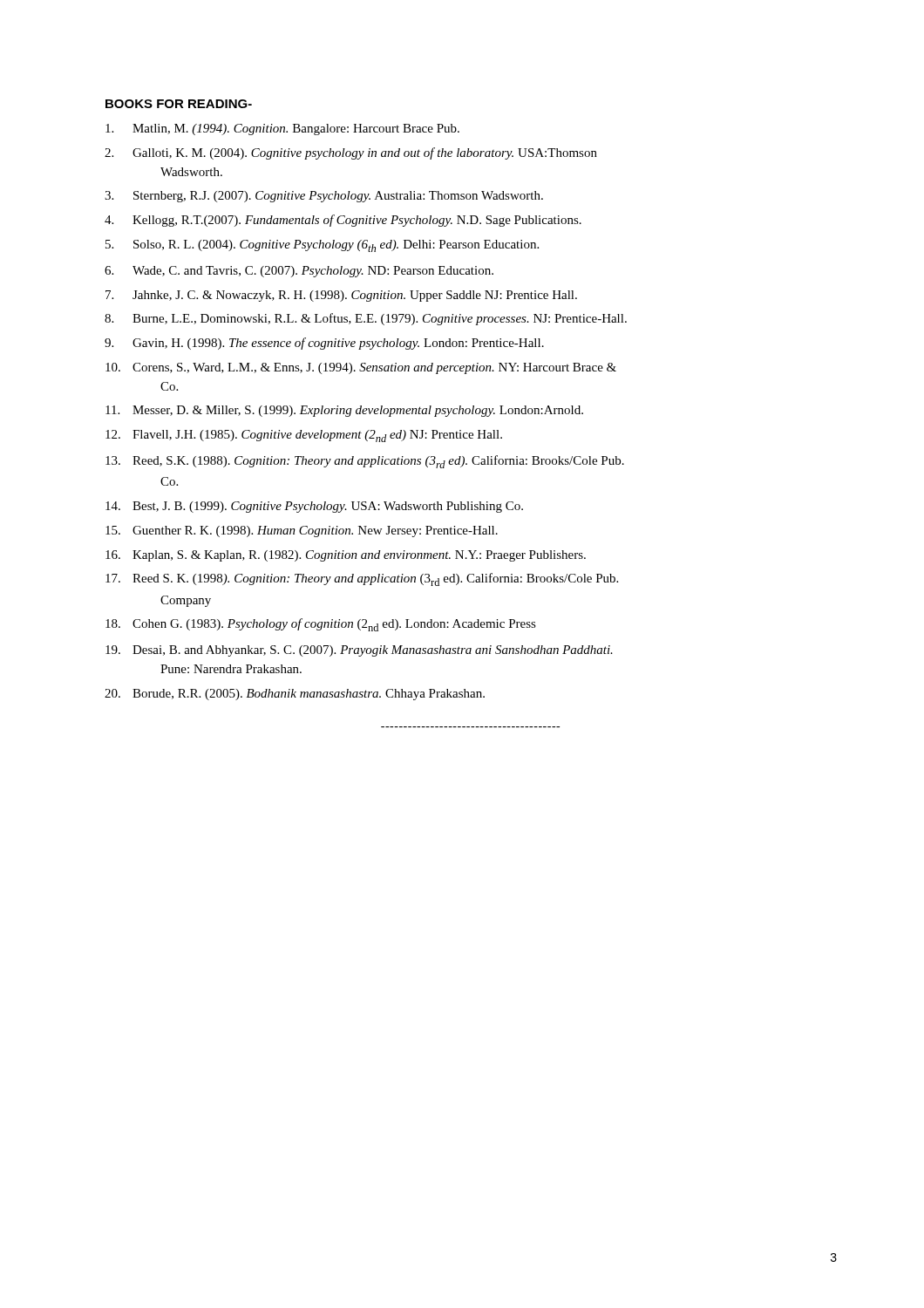
Task: Find the list item that says "19. Desai, B. and Abhyankar, S. C."
Action: (x=471, y=660)
